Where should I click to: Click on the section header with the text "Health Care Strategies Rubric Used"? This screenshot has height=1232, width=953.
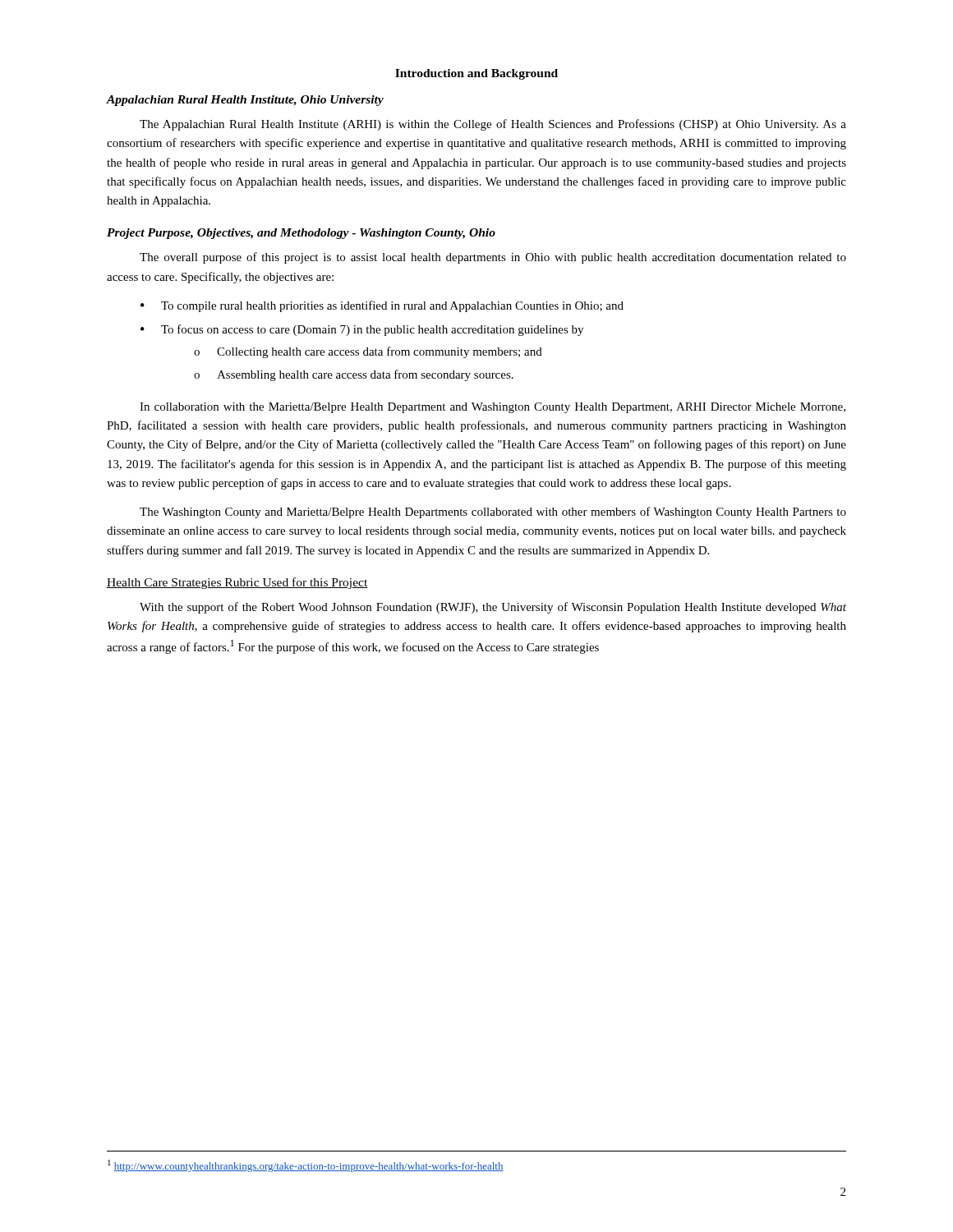[237, 582]
